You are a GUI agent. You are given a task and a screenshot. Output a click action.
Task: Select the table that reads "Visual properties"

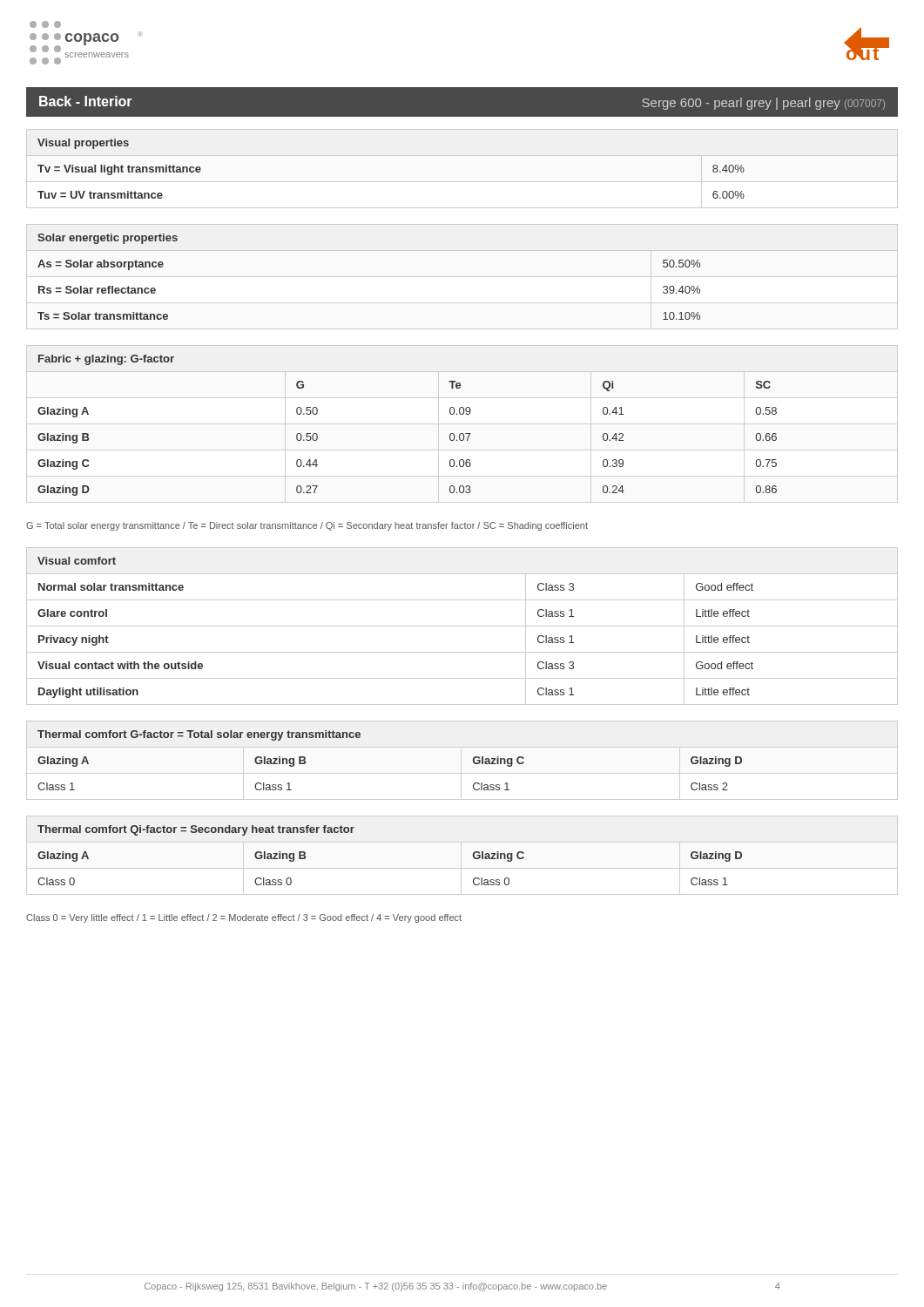click(462, 169)
